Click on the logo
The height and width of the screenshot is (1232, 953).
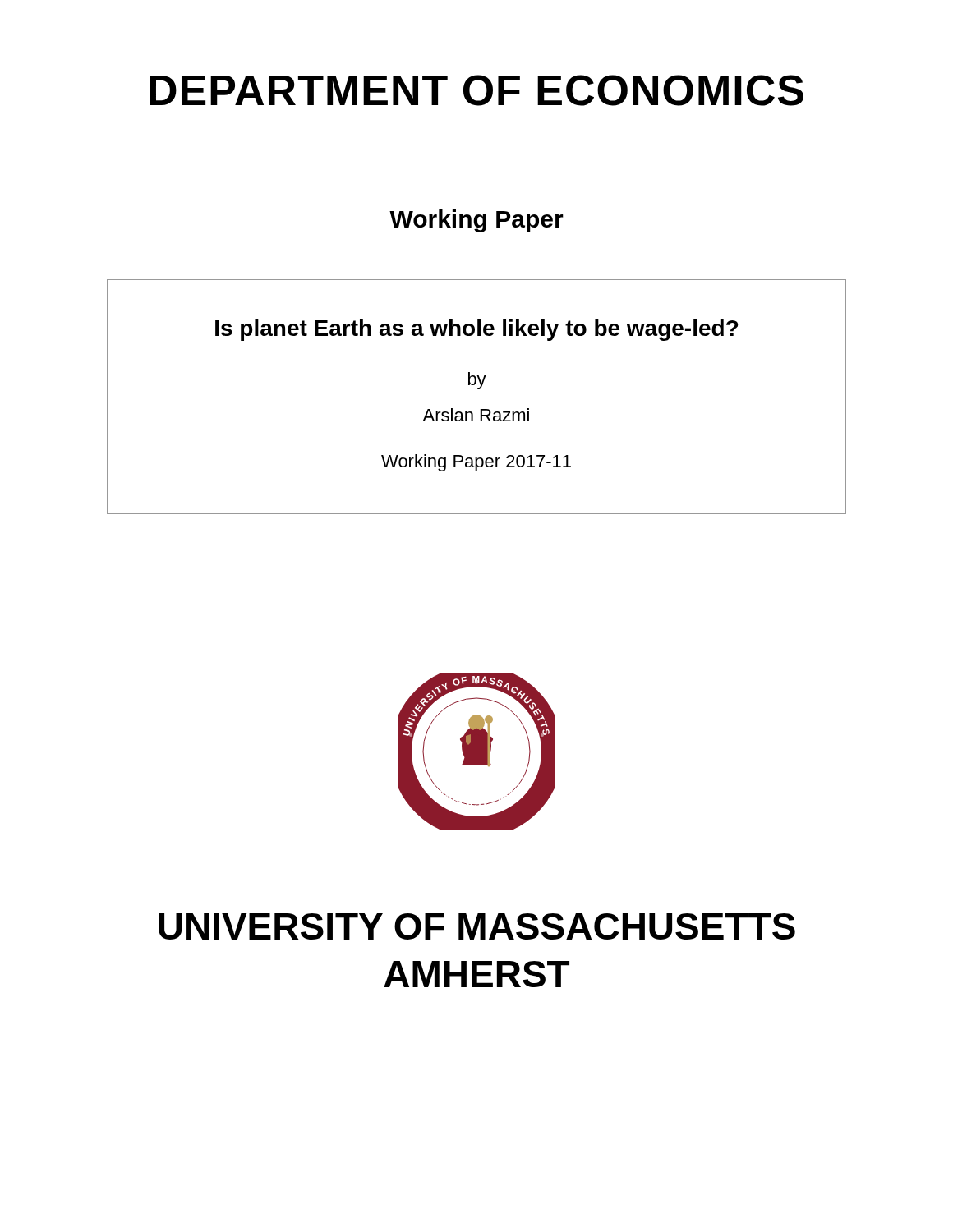(476, 753)
